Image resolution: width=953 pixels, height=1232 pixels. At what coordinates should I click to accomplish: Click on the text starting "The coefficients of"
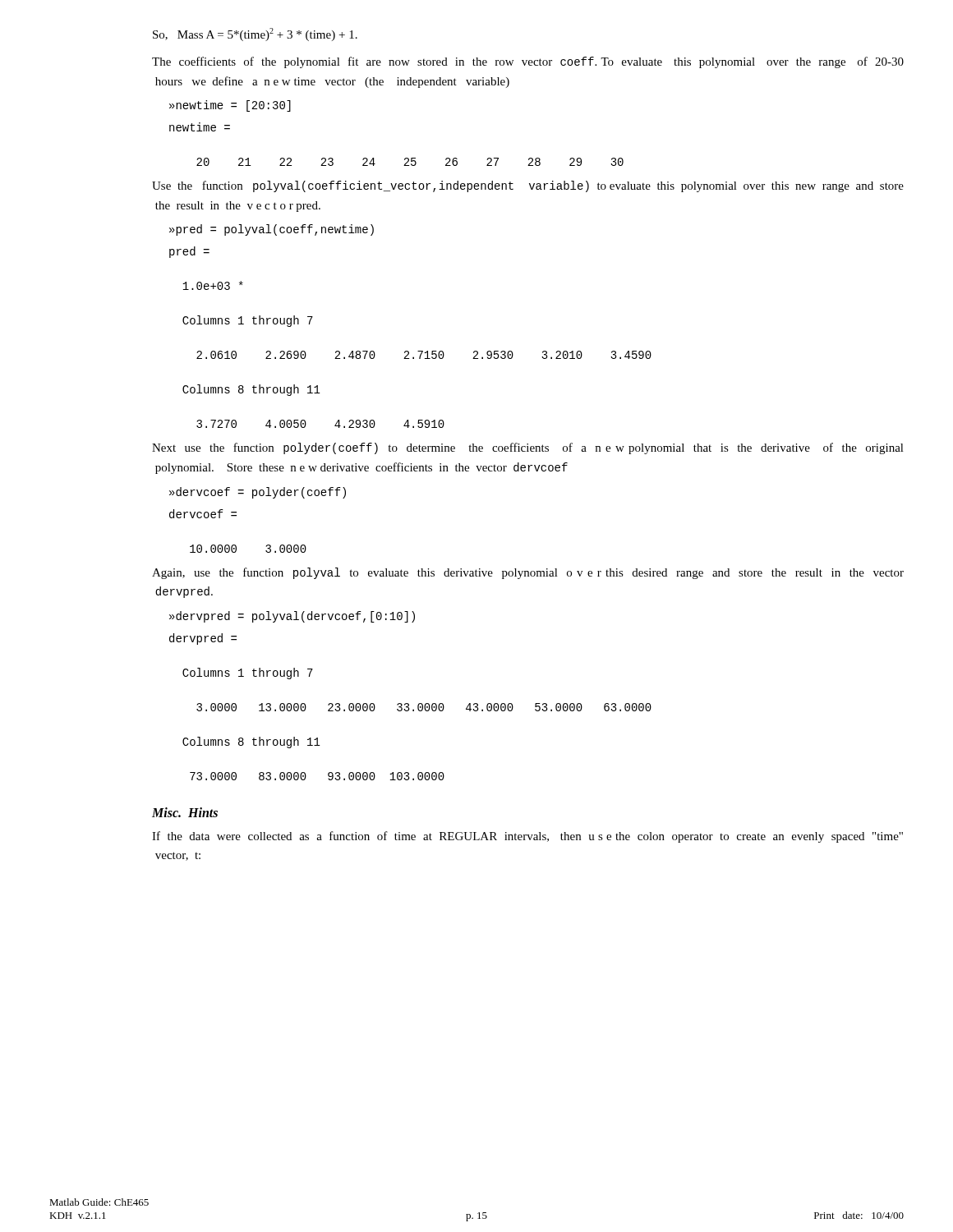pos(528,72)
